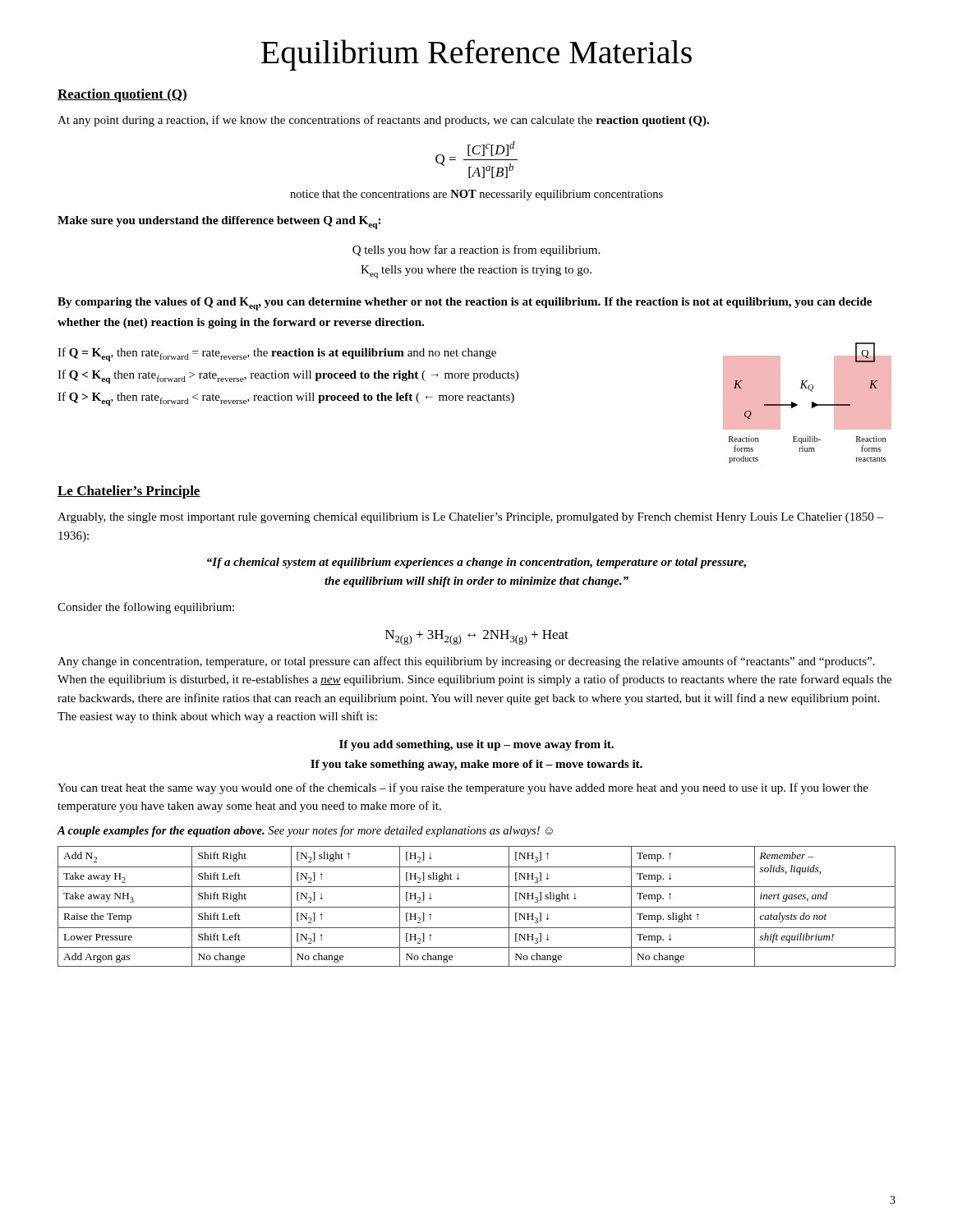Locate the block of text that opens with "notice that the"
953x1232 pixels.
click(476, 194)
